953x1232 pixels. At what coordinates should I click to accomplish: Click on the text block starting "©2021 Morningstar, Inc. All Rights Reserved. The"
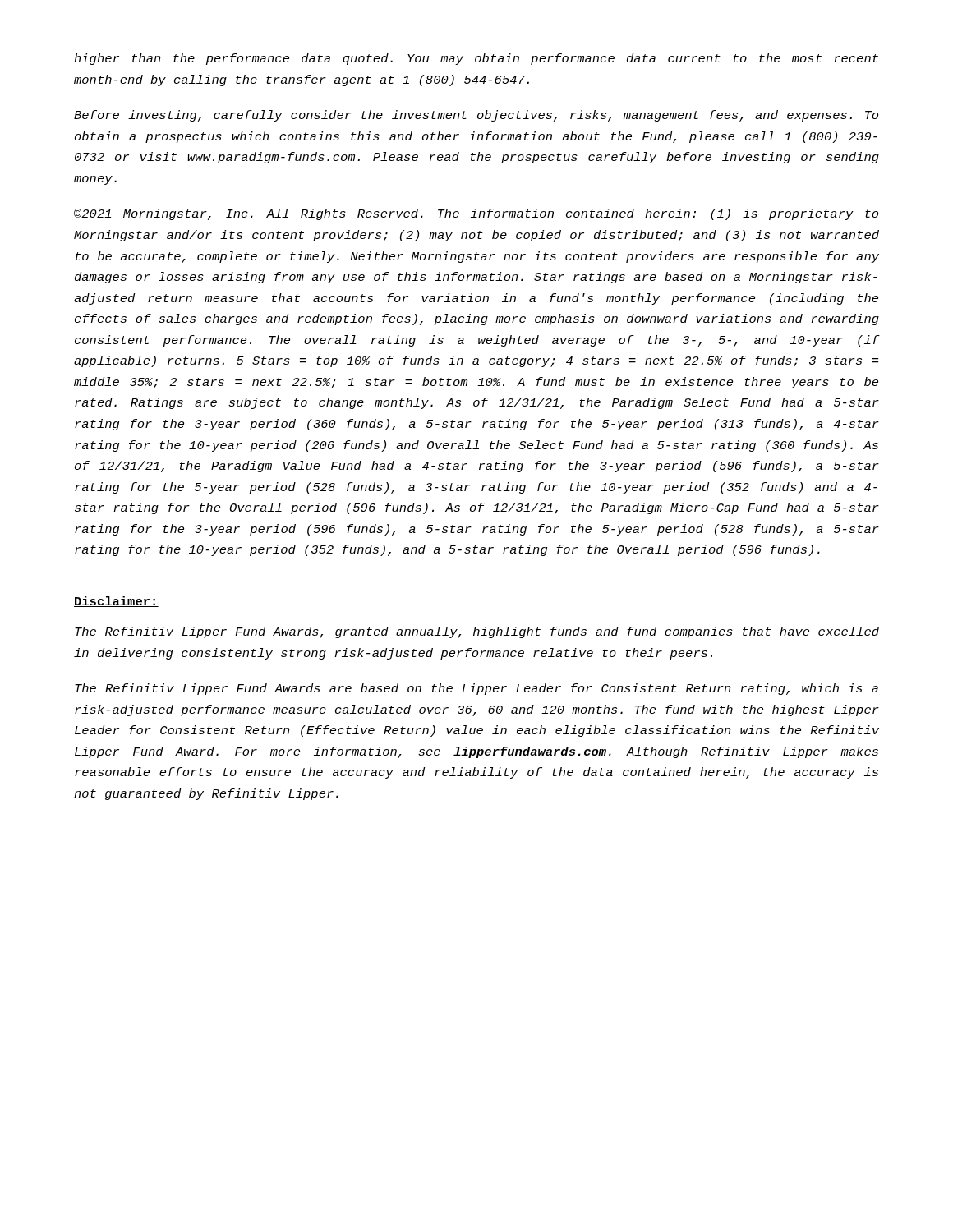click(476, 383)
